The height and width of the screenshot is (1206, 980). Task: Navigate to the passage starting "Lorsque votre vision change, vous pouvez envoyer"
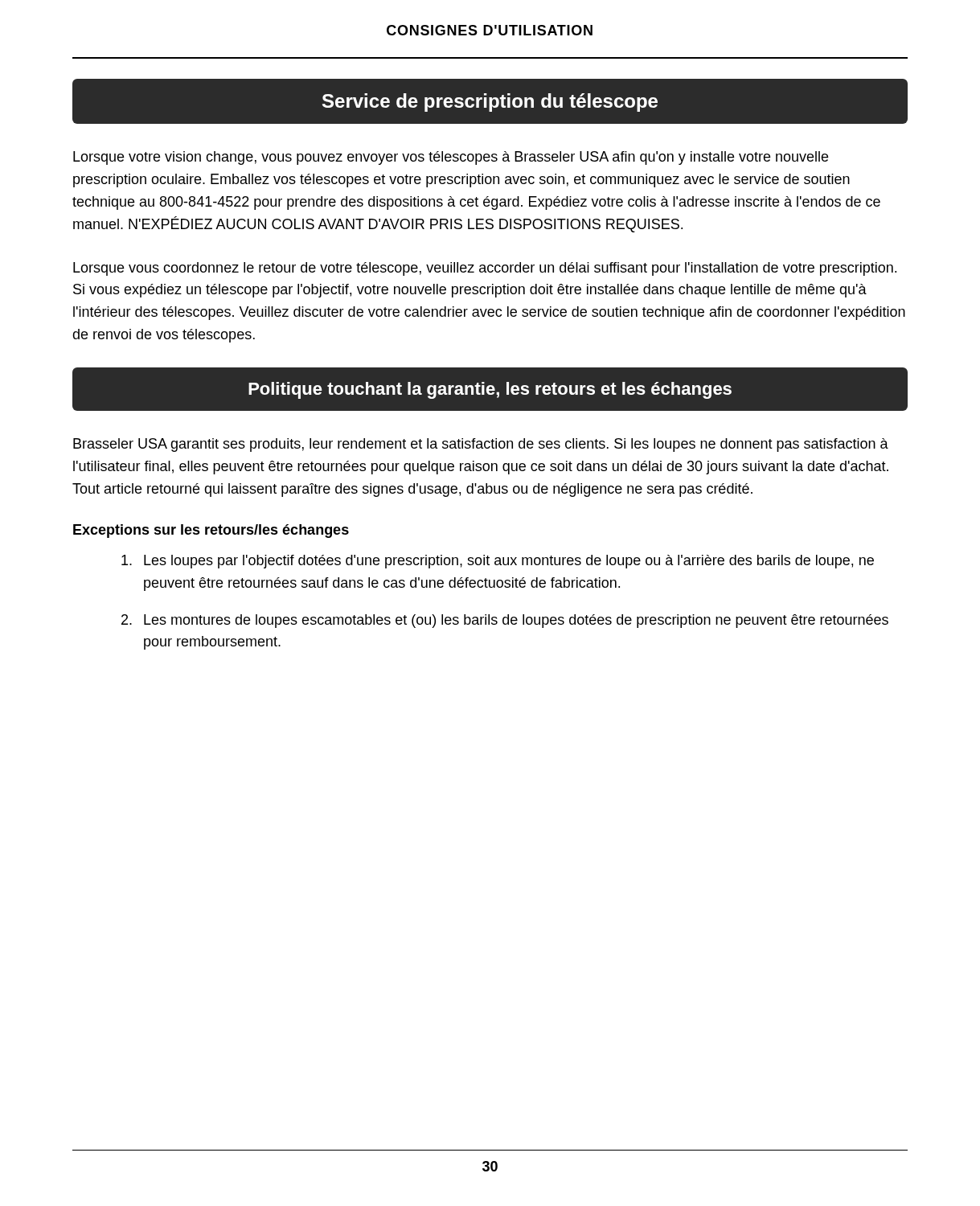pyautogui.click(x=477, y=190)
